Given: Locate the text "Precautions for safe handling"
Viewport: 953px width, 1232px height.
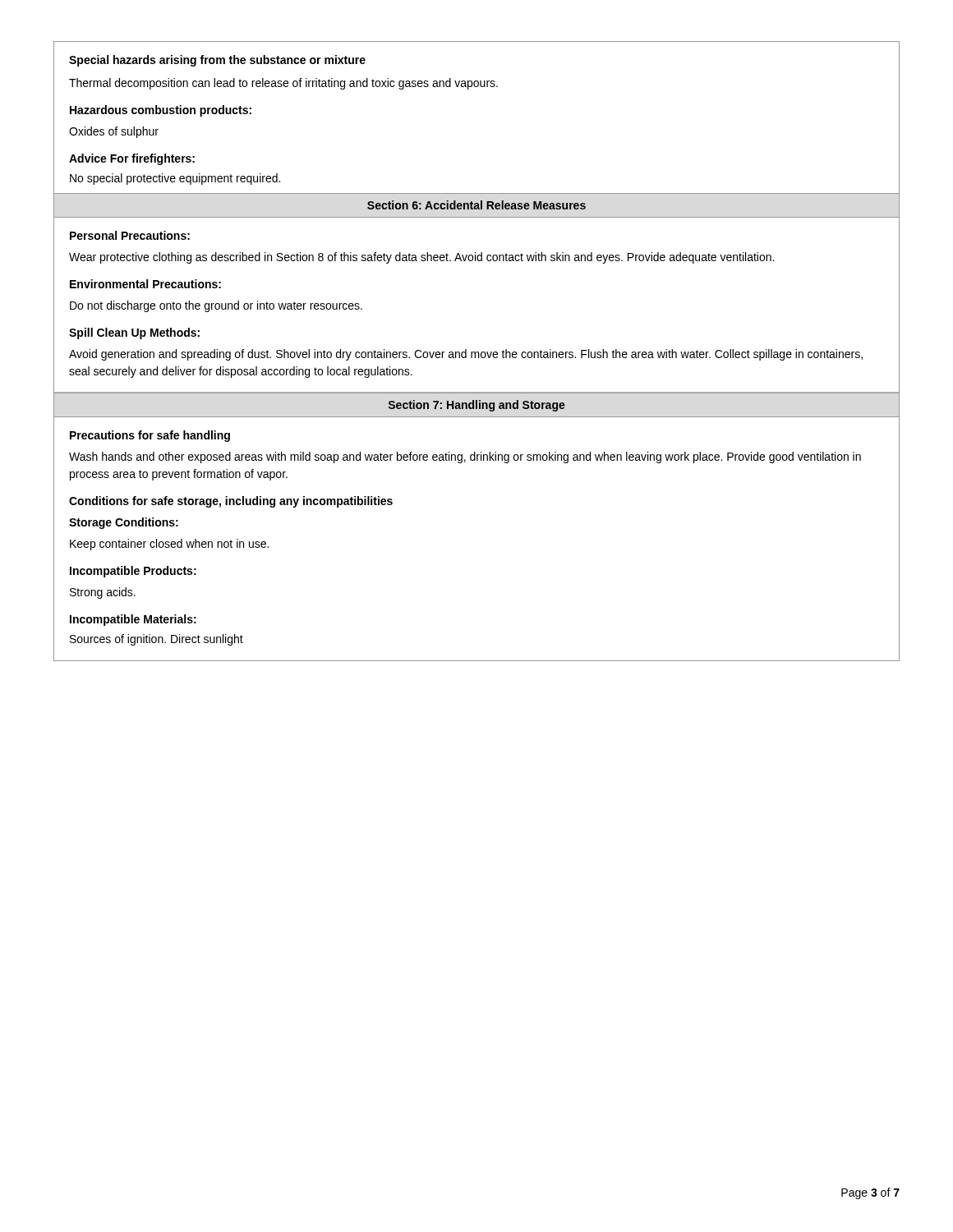Looking at the screenshot, I should click(150, 435).
